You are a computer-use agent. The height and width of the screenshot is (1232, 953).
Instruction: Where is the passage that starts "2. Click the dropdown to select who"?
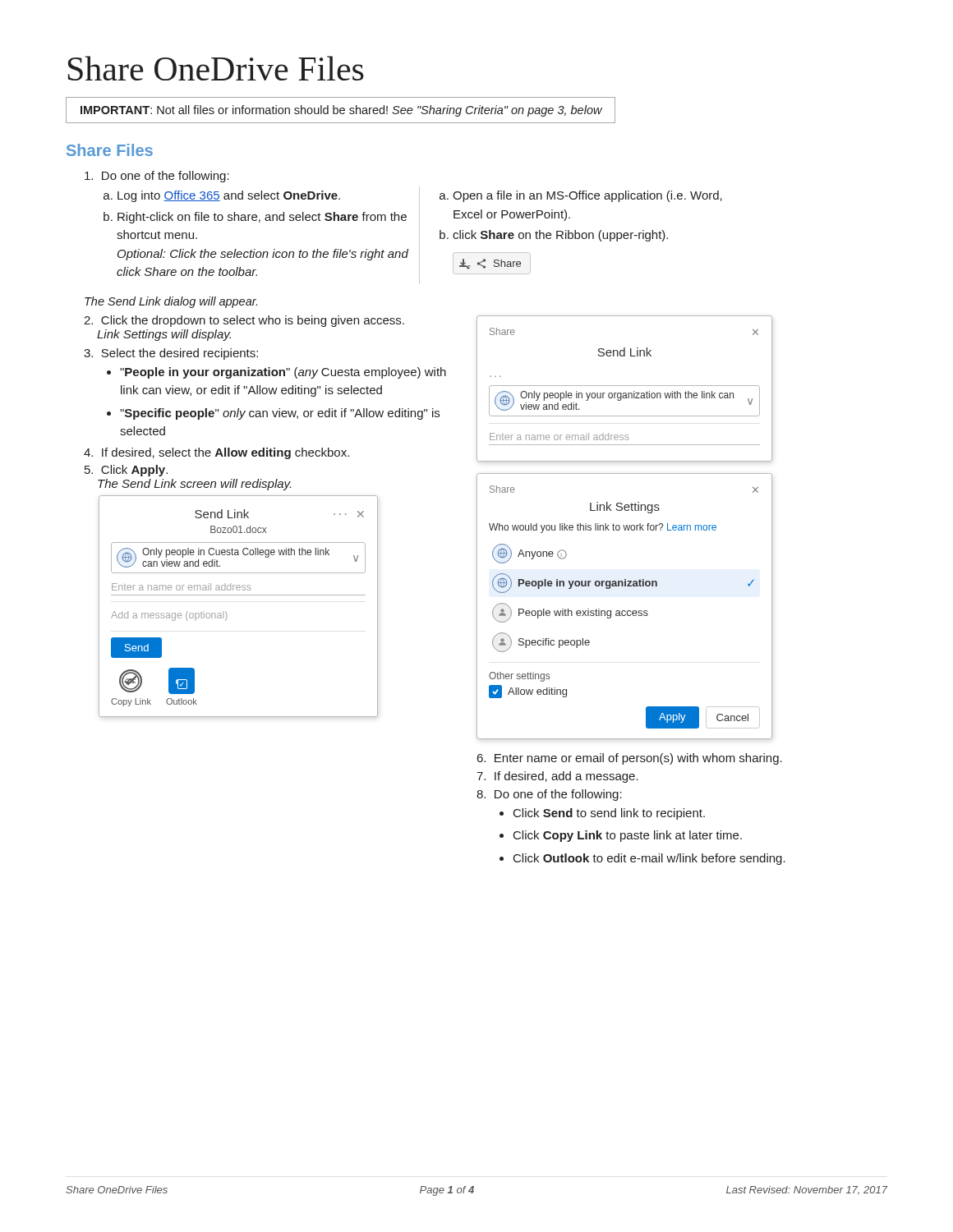pos(244,327)
